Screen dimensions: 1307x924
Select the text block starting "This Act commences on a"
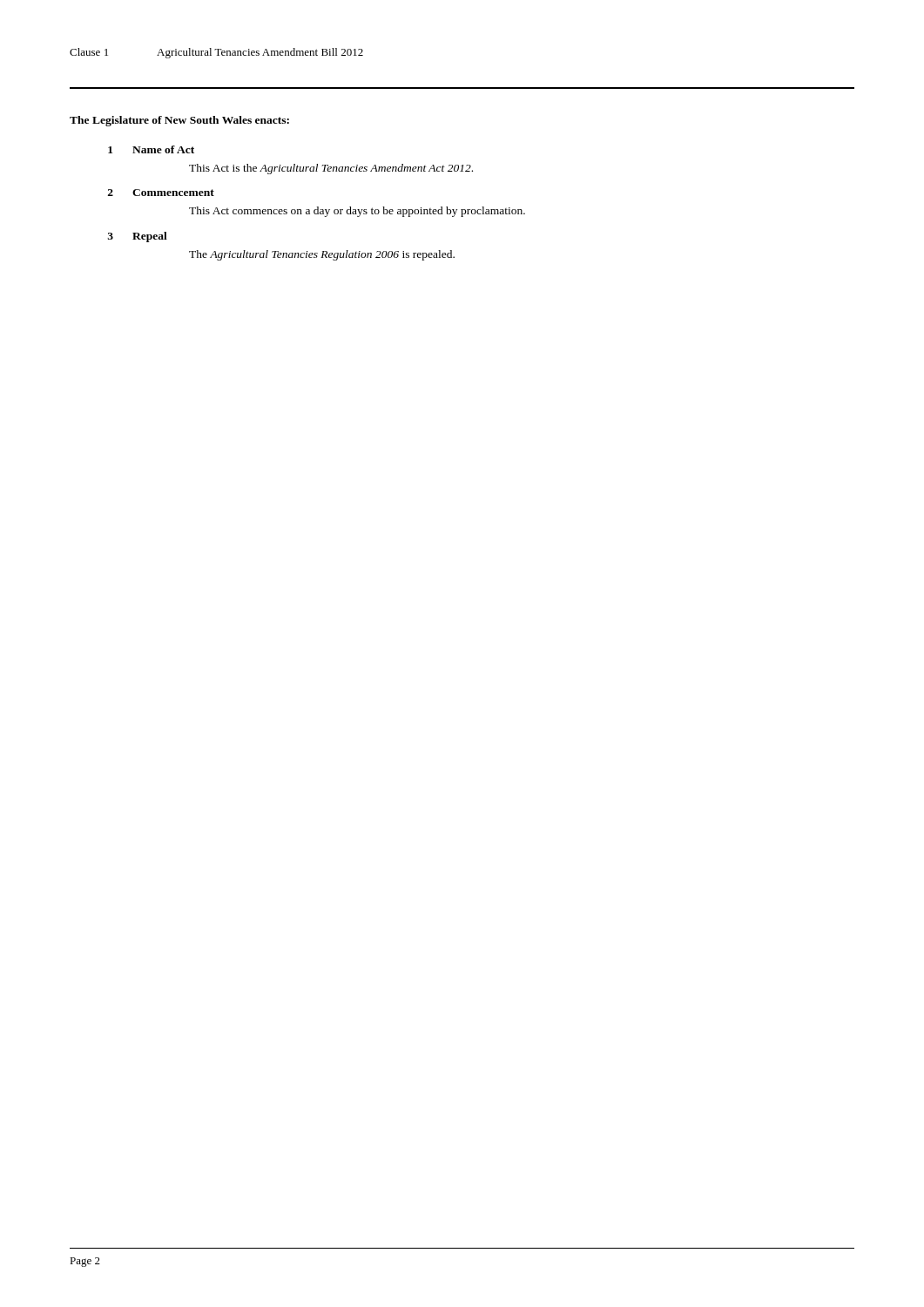tap(357, 211)
